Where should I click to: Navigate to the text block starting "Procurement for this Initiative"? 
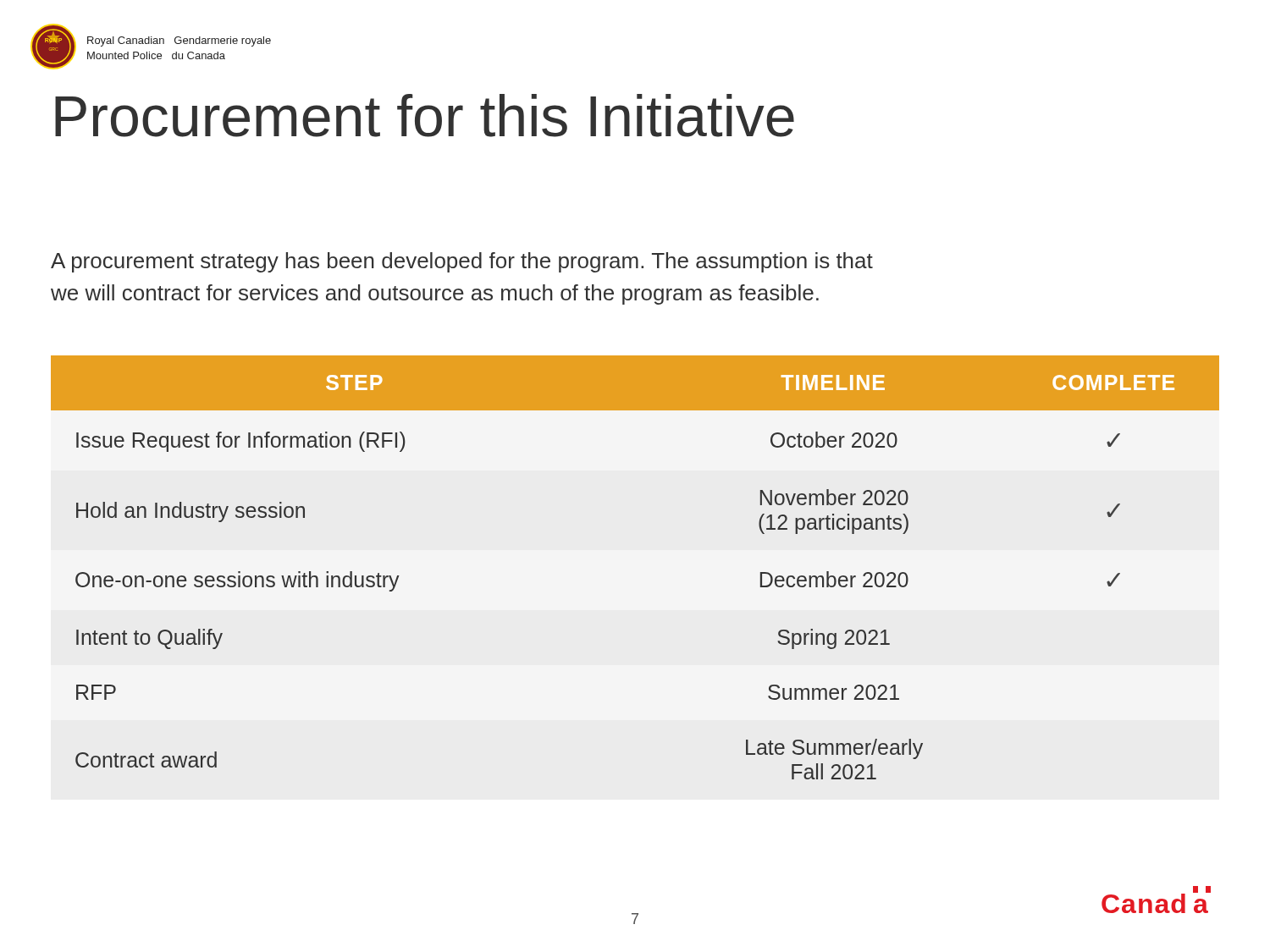point(635,116)
